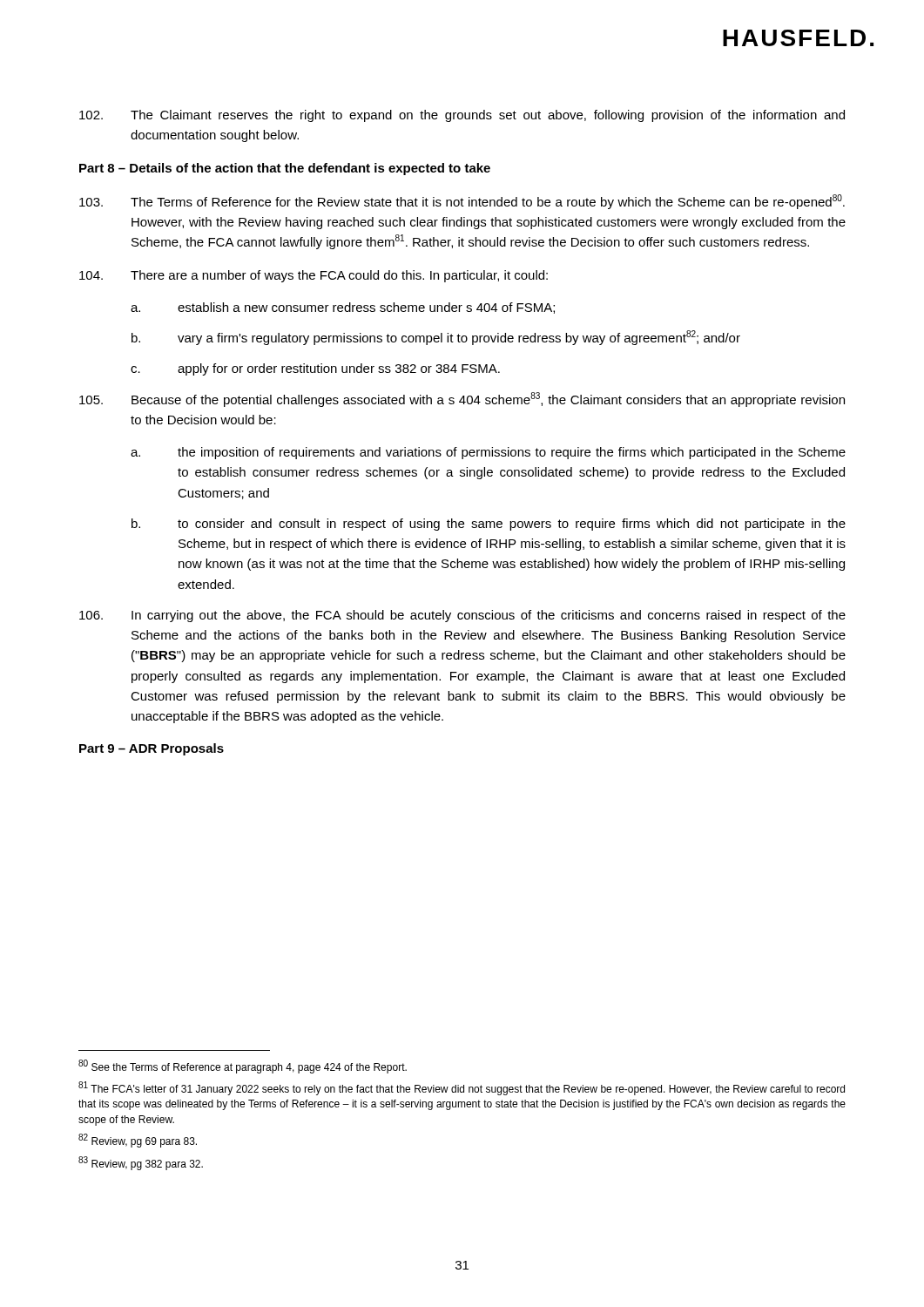Click the passage that begins "a. establish a new consumer redress"
Screen dimensions: 1307x924
click(x=488, y=307)
